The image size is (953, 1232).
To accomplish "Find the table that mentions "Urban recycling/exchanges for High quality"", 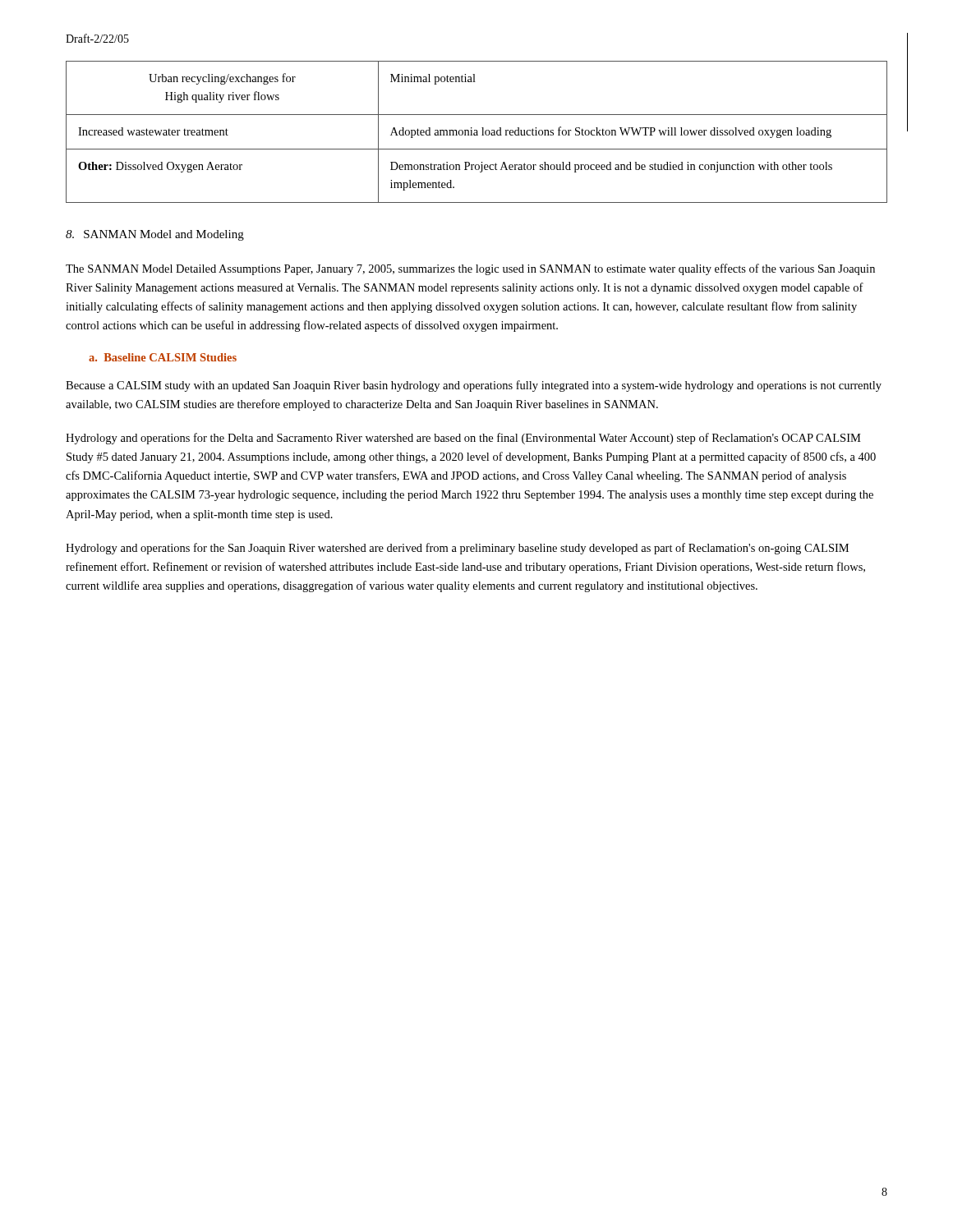I will [476, 132].
